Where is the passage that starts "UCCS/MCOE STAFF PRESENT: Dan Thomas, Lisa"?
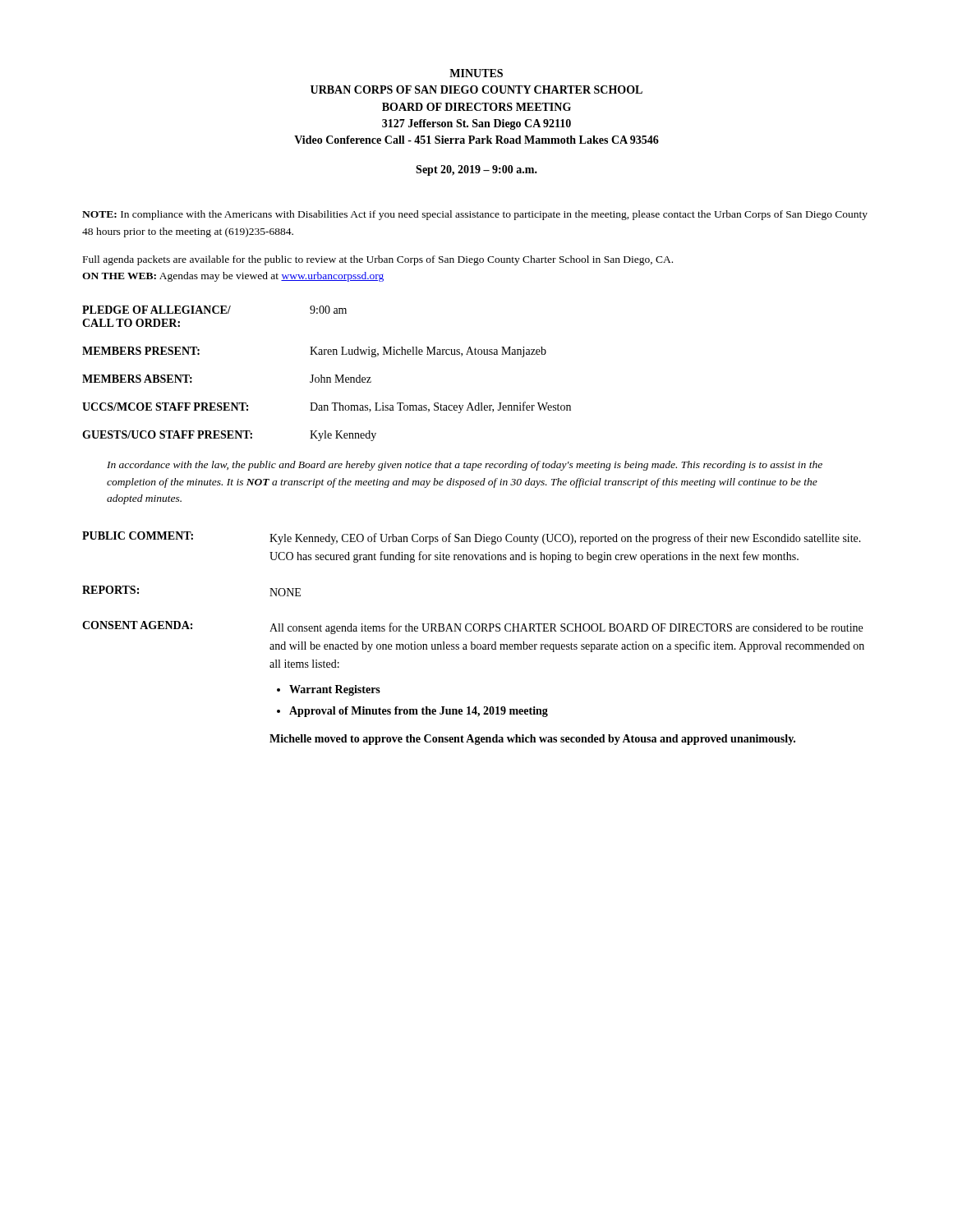The height and width of the screenshot is (1232, 953). 476,408
